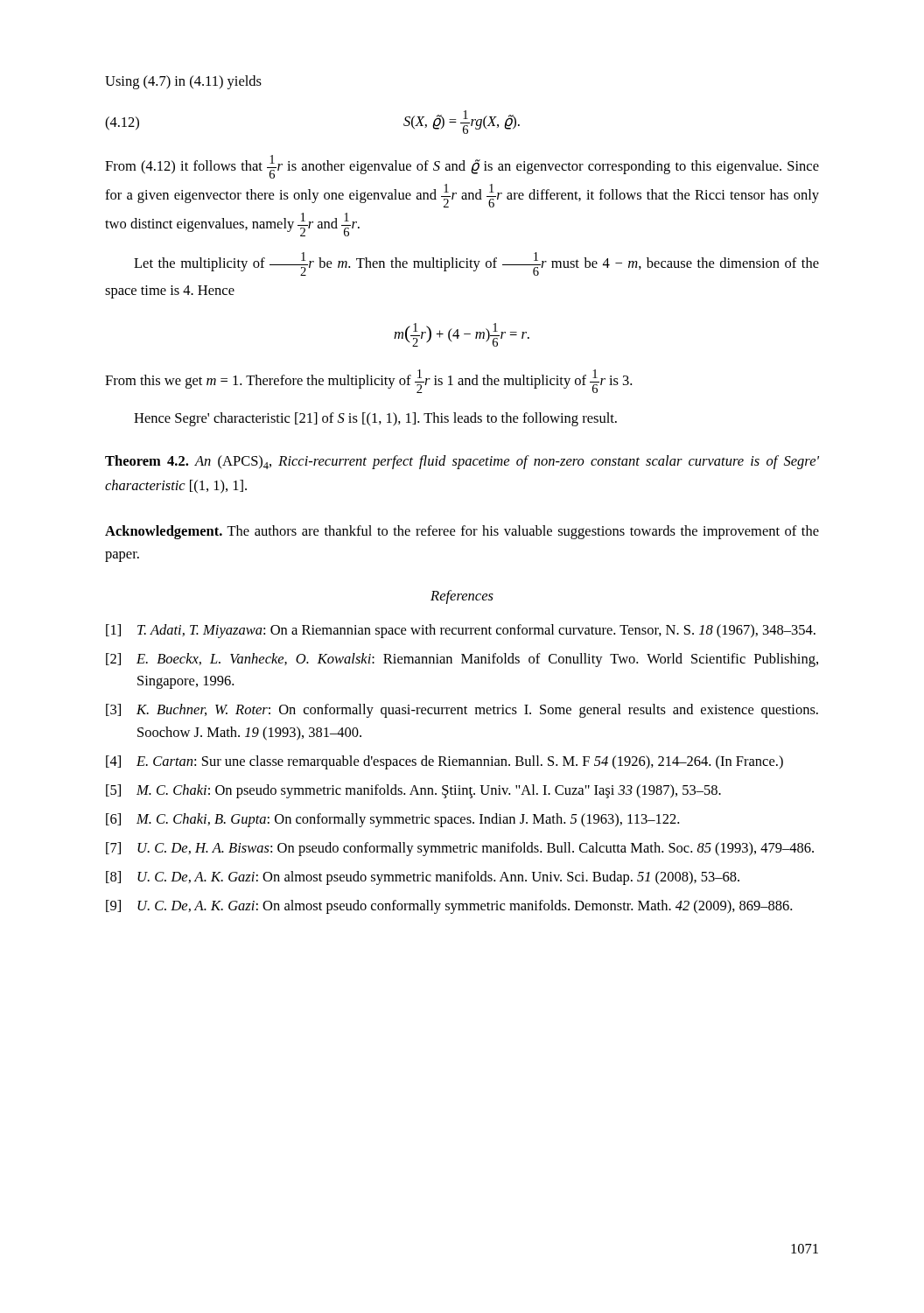Viewport: 924px width, 1313px height.
Task: Locate the block of text that opens with "[8] U. C. De, A. K."
Action: (x=462, y=877)
